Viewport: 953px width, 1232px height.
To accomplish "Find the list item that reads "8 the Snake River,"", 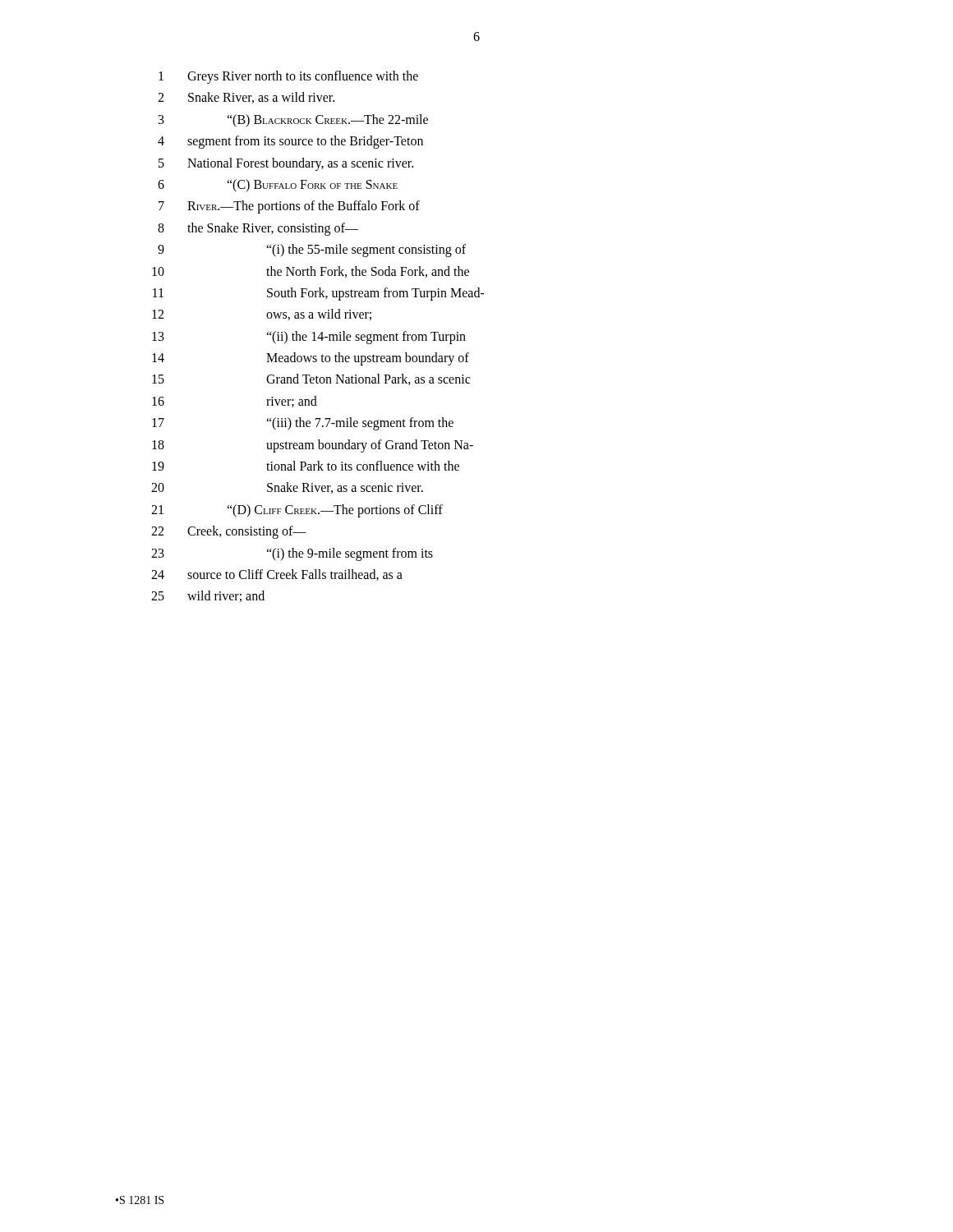I will [x=258, y=229].
